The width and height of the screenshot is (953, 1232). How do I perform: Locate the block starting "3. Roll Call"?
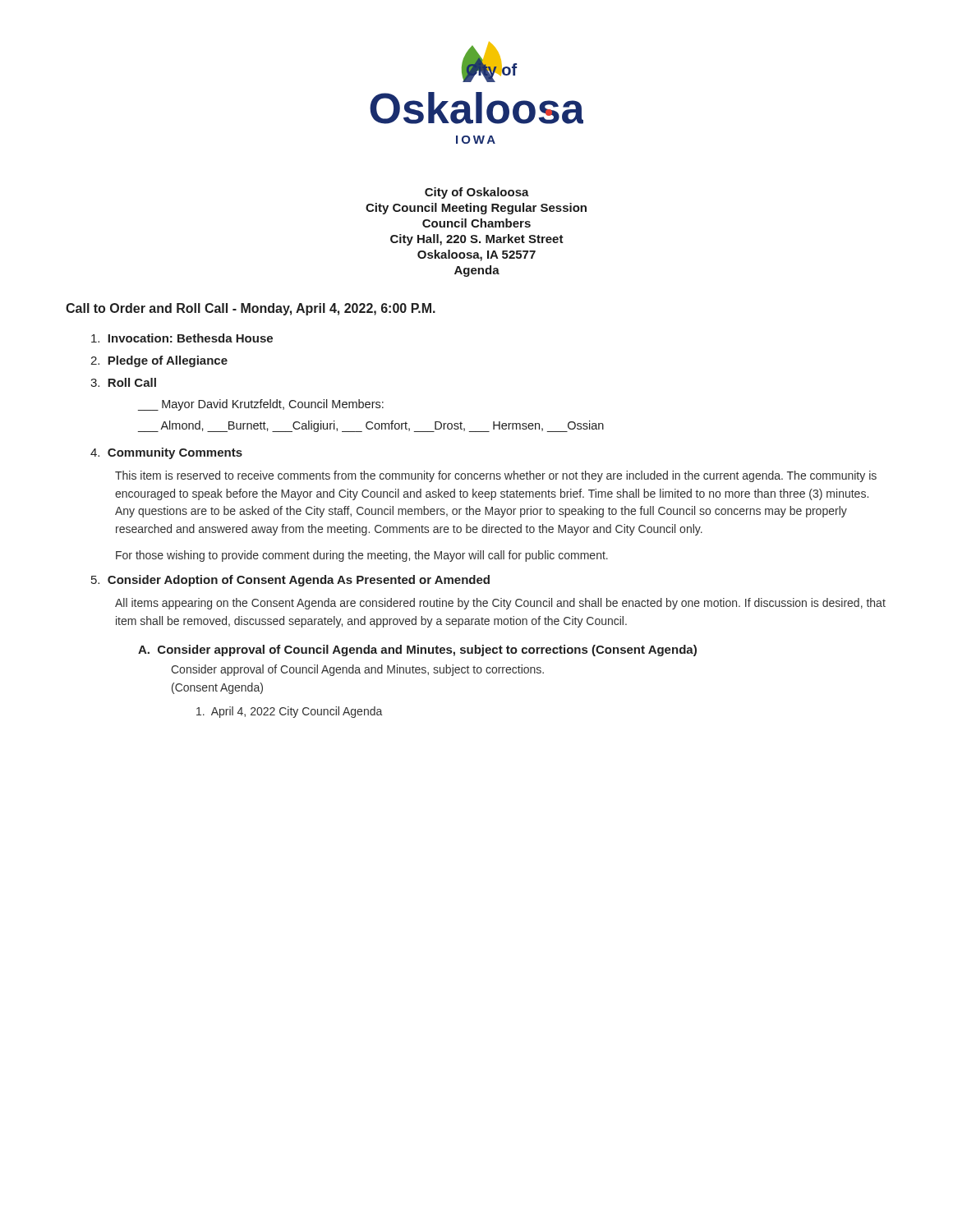[123, 382]
